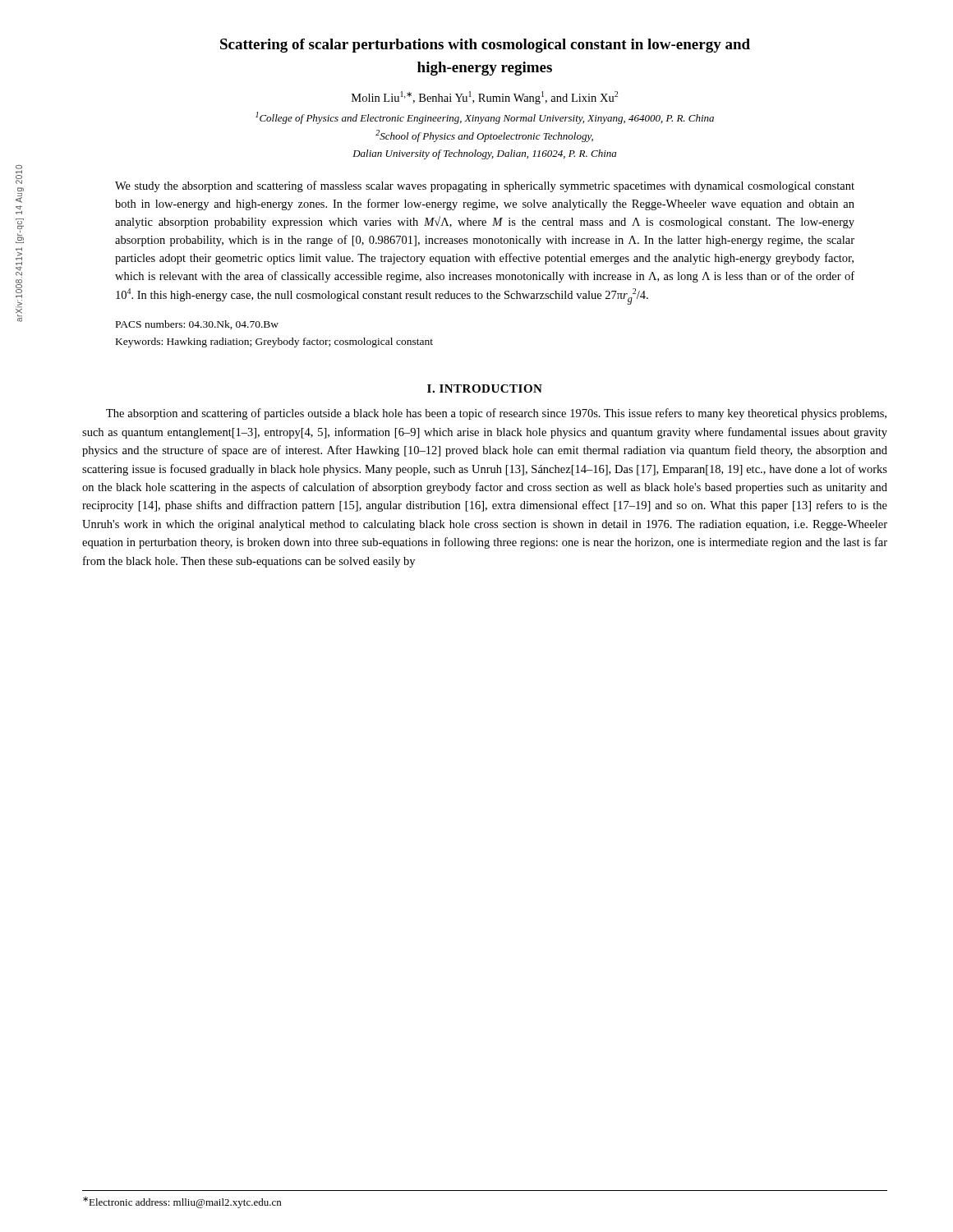This screenshot has height=1232, width=953.
Task: Where is the passage that starts "The absorption and scattering of particles outside a"?
Action: pos(485,487)
